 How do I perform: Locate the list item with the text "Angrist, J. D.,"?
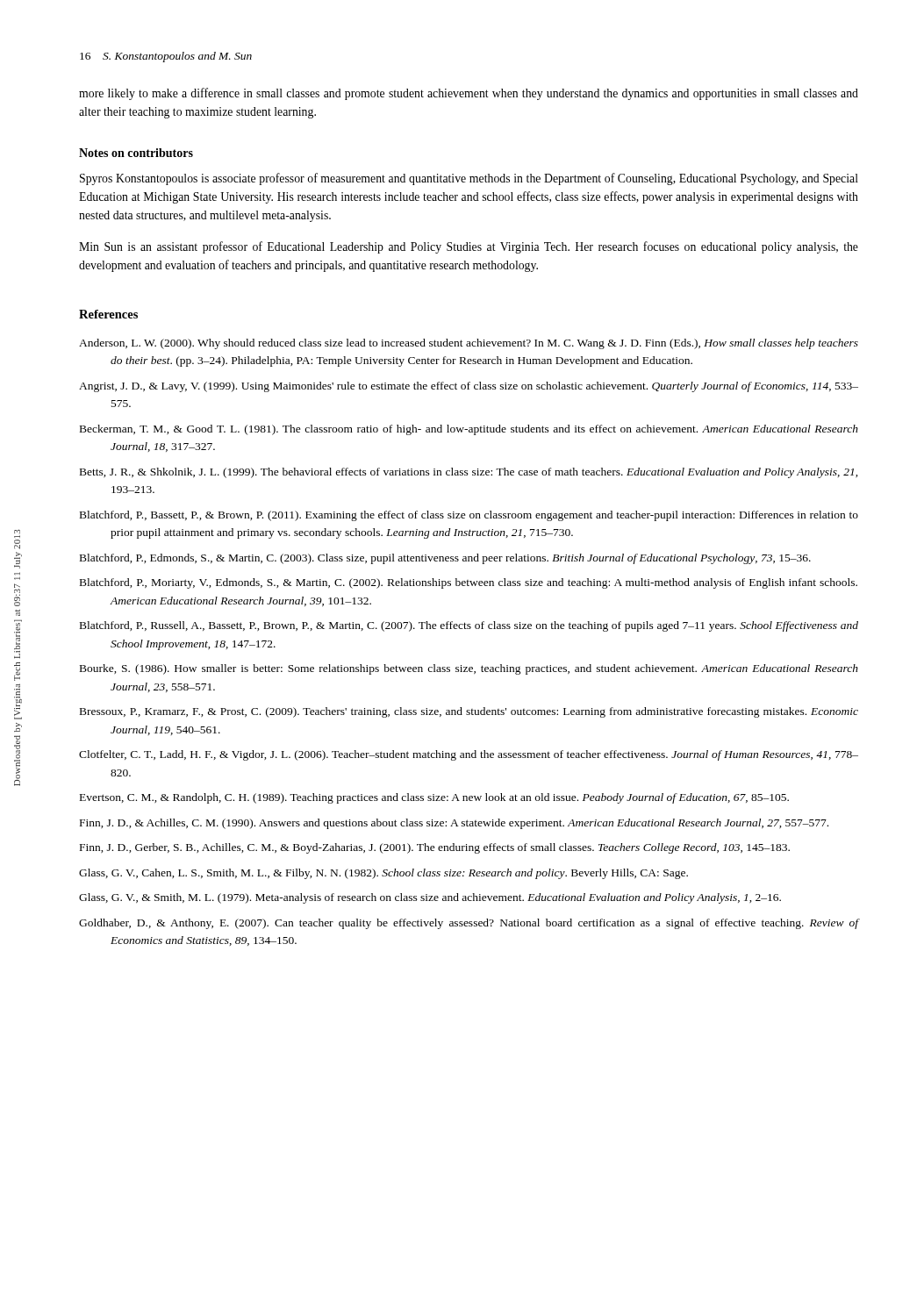click(469, 394)
